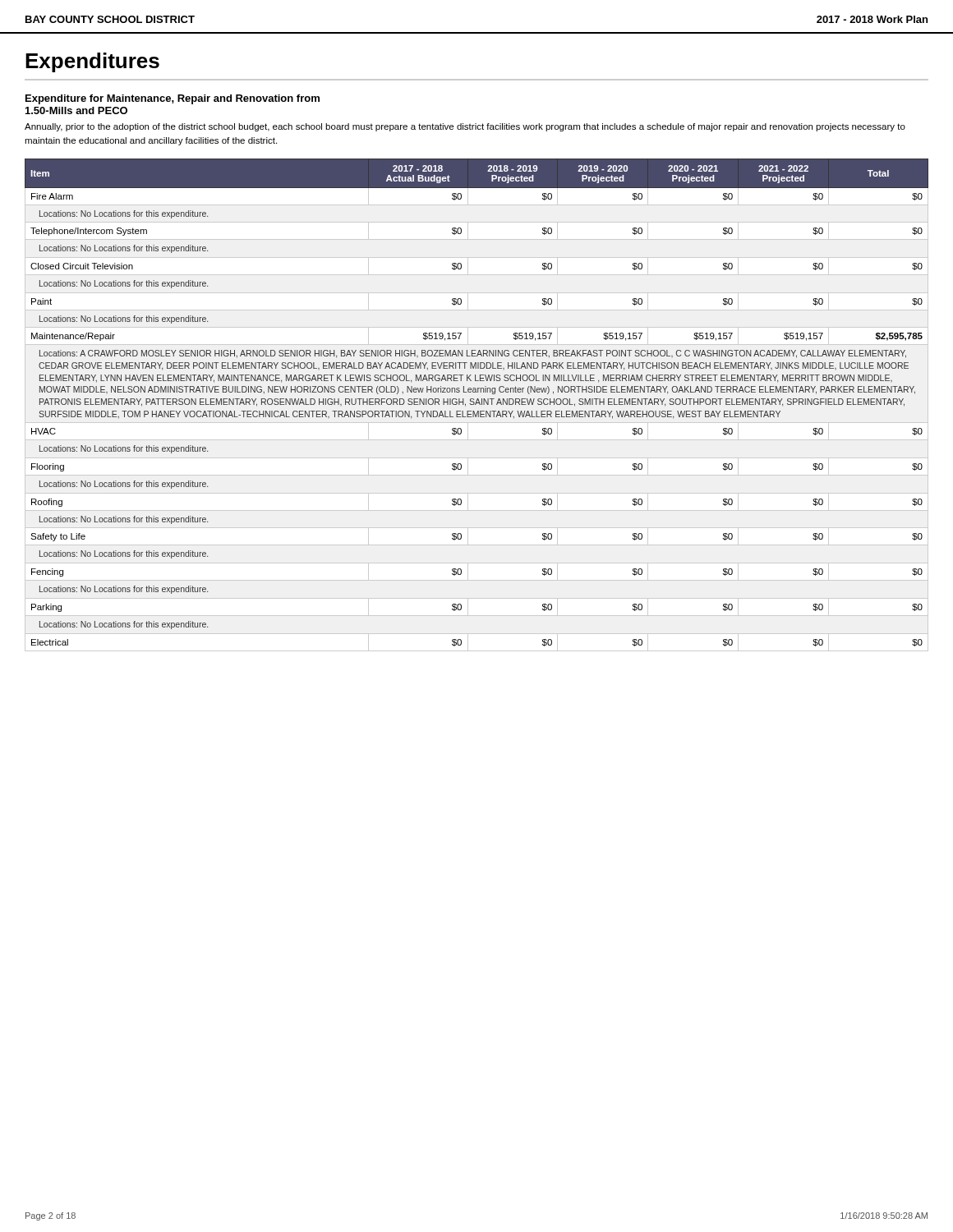Navigate to the text starting "Expenditure for Maintenance,"
Image resolution: width=953 pixels, height=1232 pixels.
[173, 99]
